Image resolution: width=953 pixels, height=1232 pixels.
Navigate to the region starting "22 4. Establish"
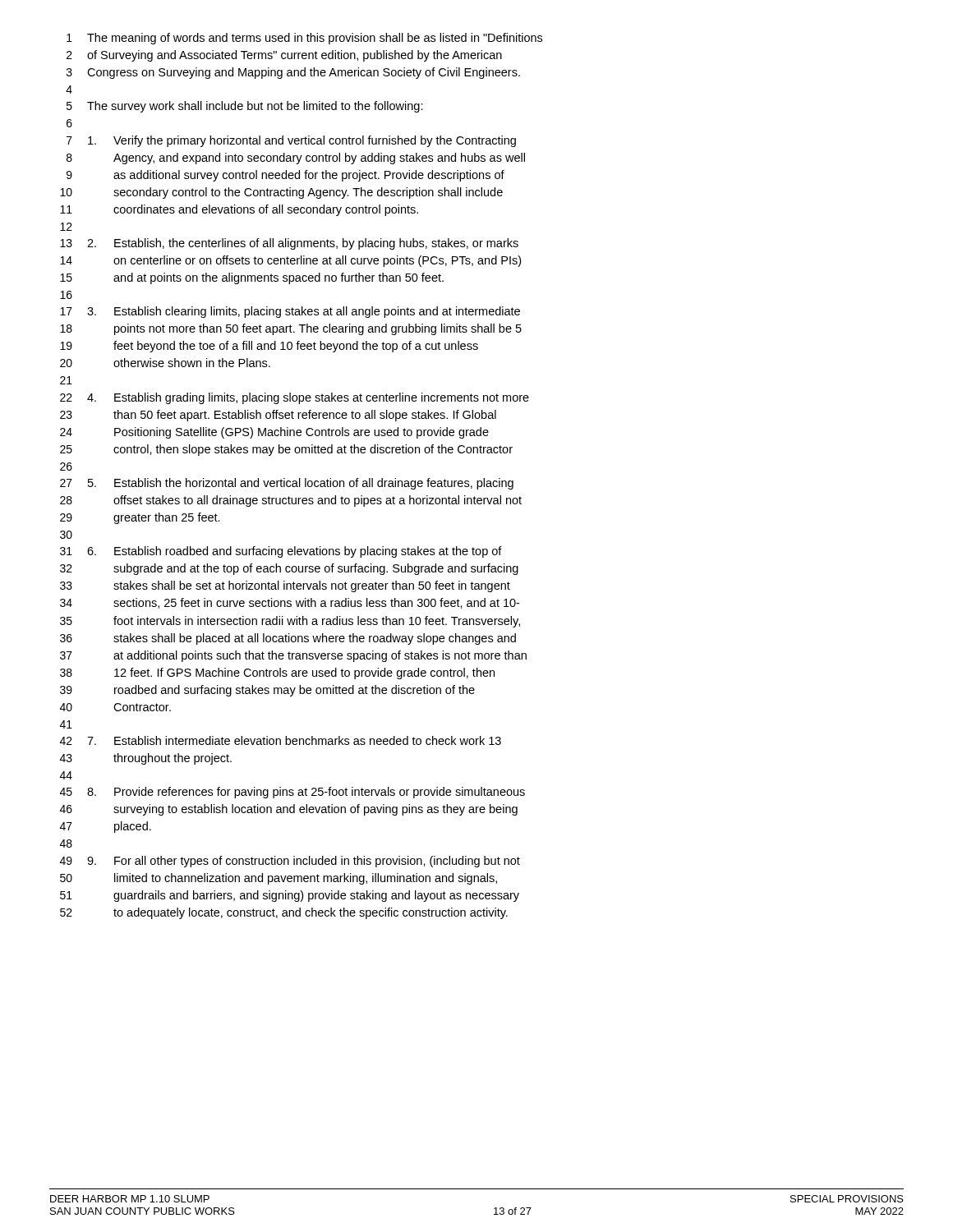pyautogui.click(x=476, y=432)
